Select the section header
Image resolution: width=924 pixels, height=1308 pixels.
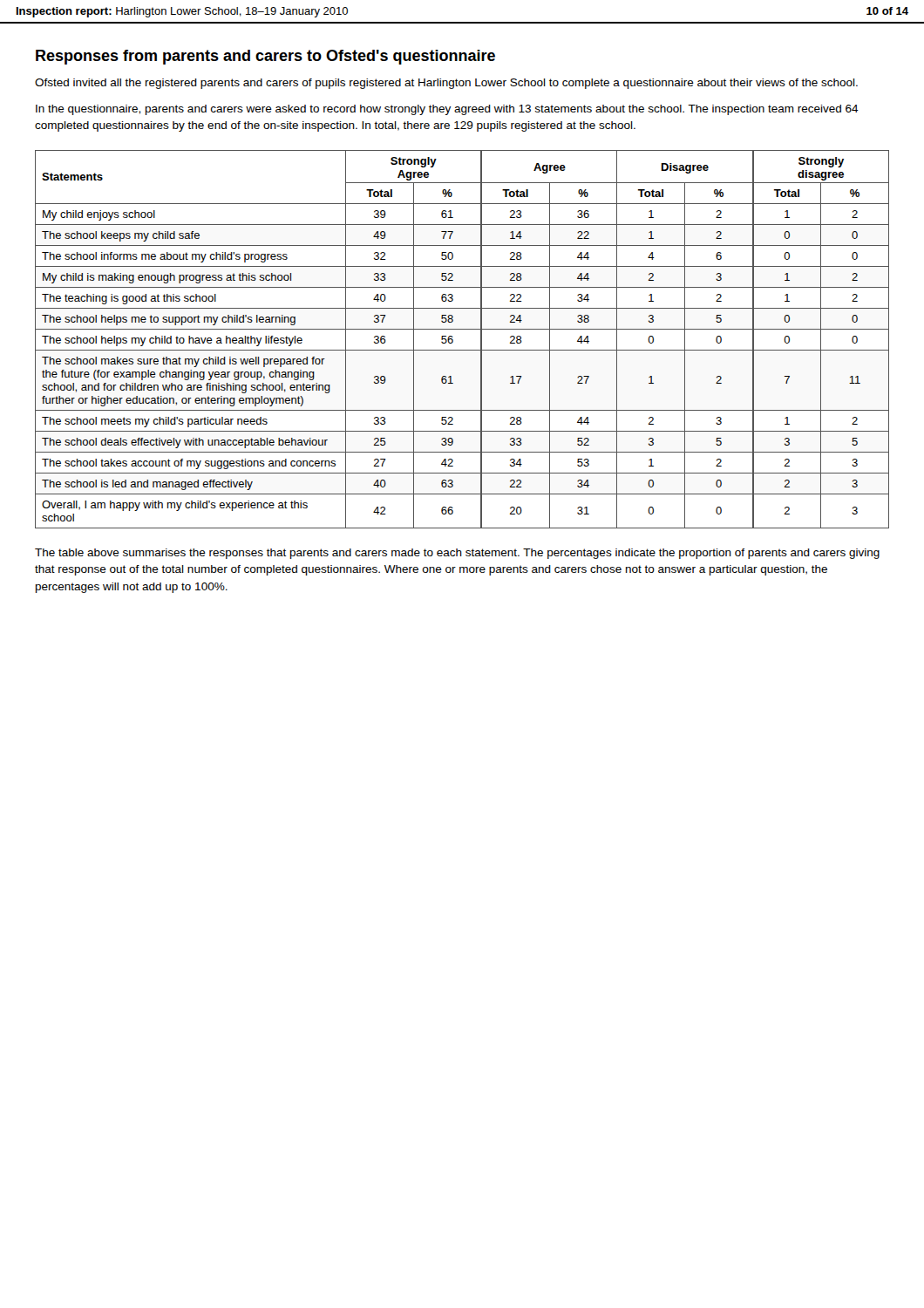[265, 56]
